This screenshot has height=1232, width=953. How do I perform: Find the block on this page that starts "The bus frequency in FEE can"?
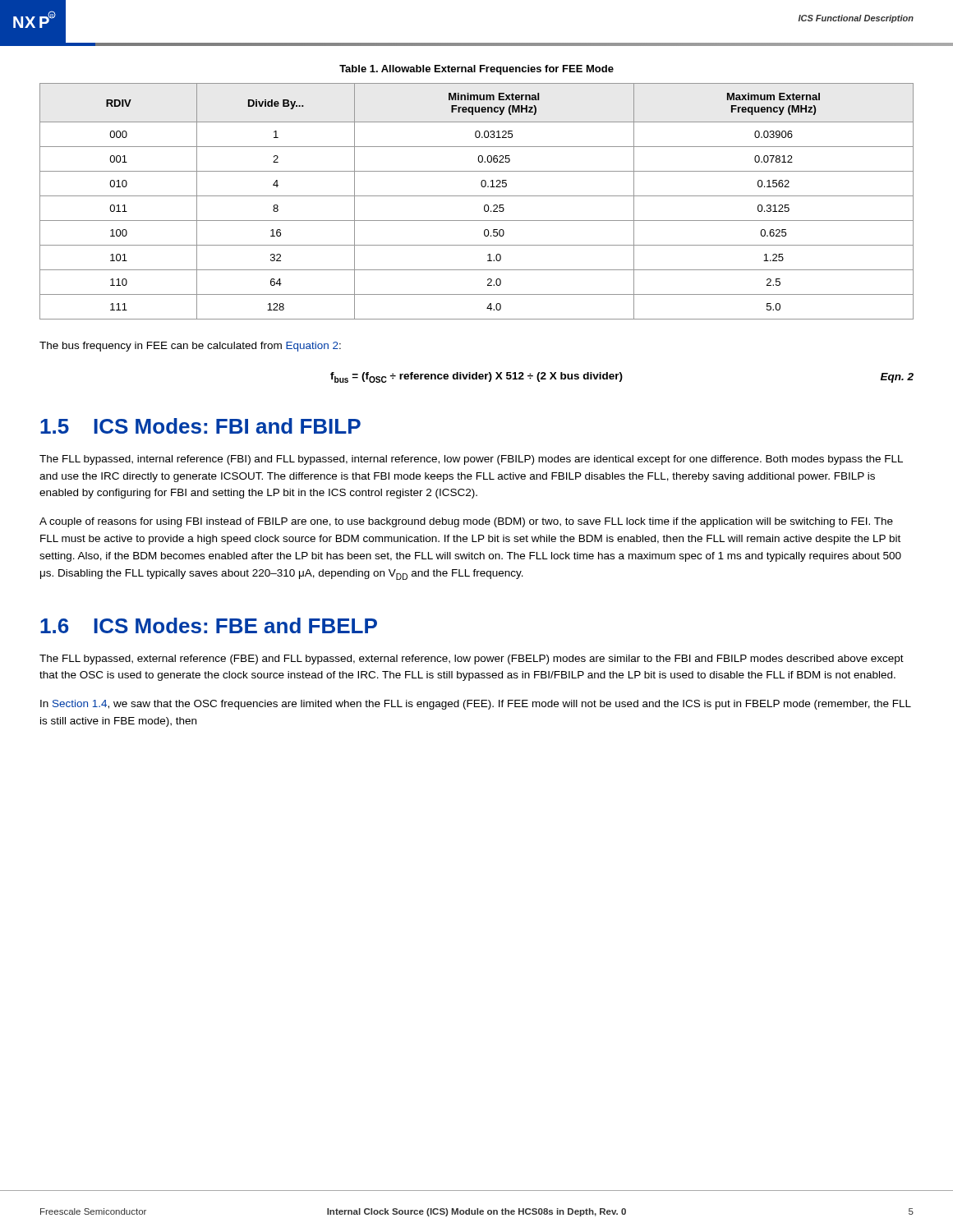coord(191,345)
